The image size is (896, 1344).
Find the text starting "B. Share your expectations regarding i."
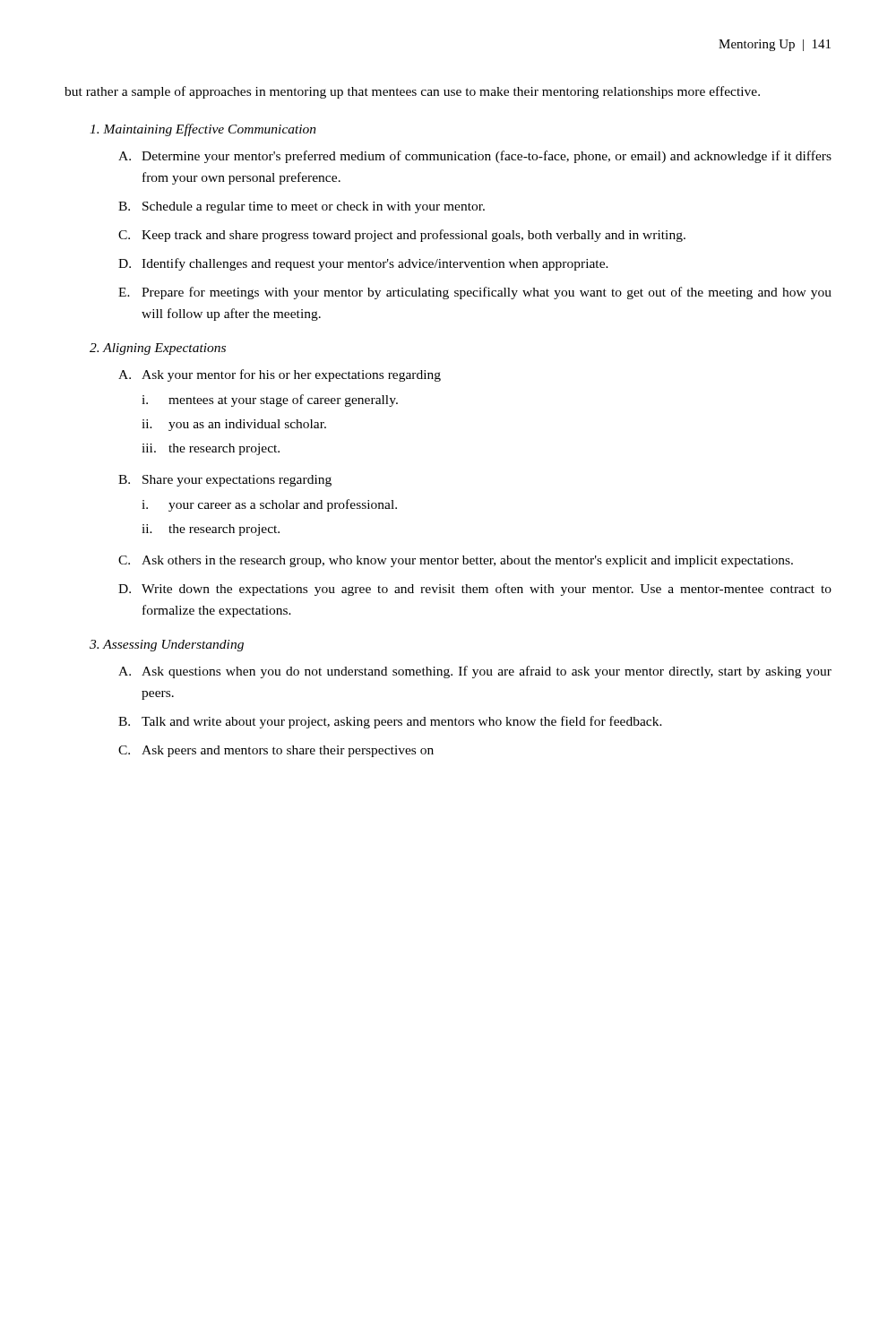tap(225, 481)
